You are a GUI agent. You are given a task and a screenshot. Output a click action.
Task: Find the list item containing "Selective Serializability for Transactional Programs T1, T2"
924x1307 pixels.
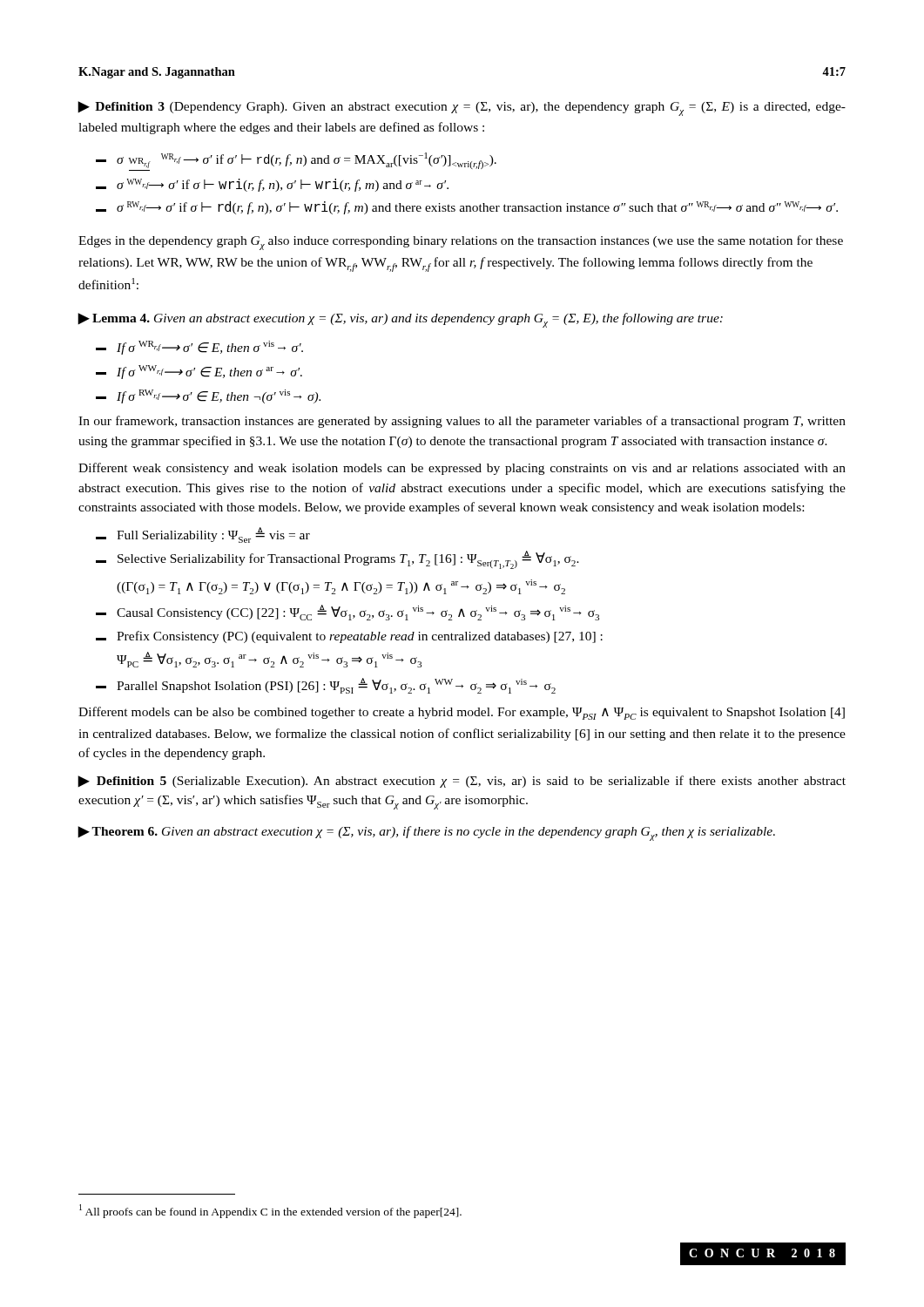(471, 574)
